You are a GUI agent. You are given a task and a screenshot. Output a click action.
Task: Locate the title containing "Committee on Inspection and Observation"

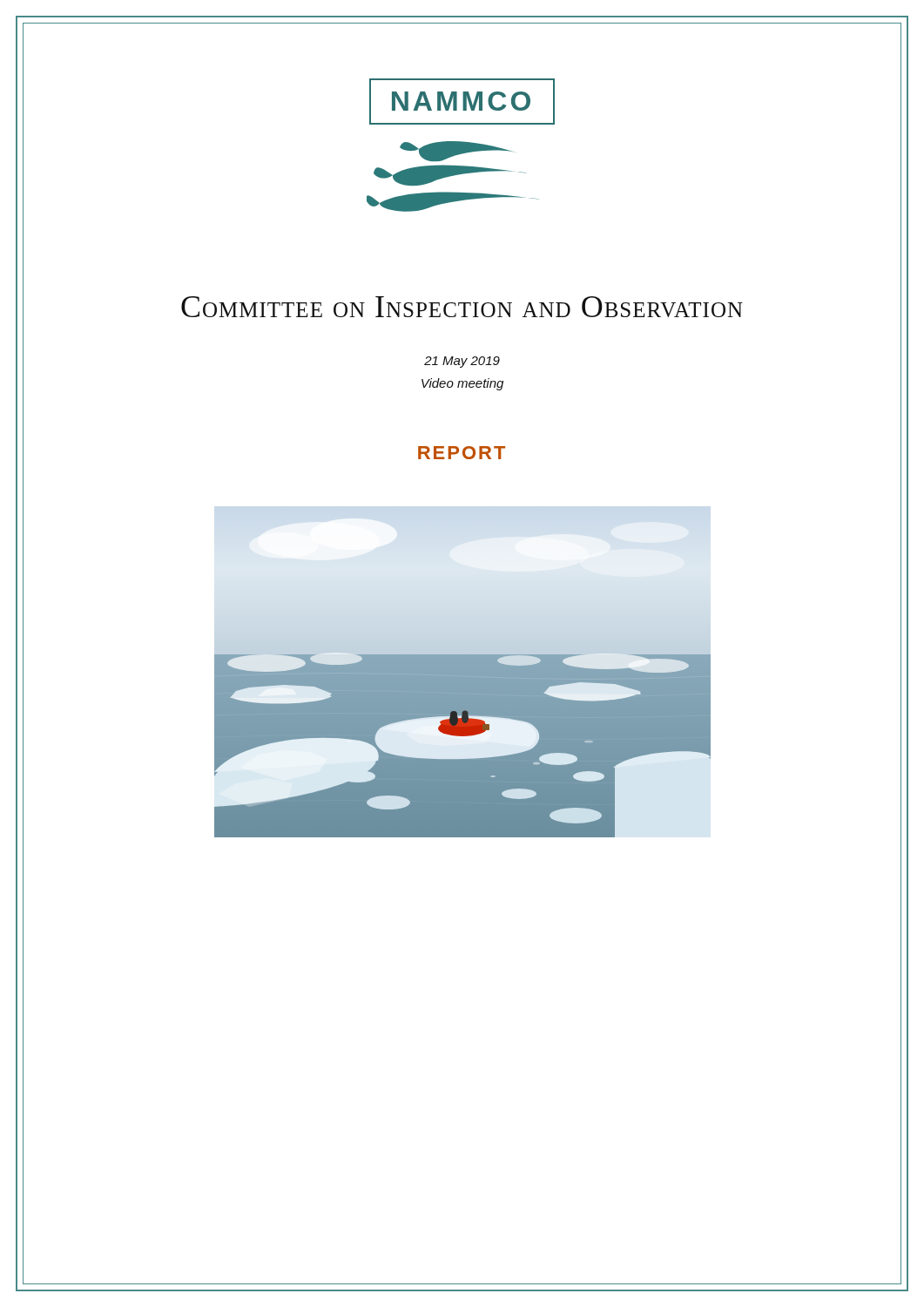tap(462, 307)
